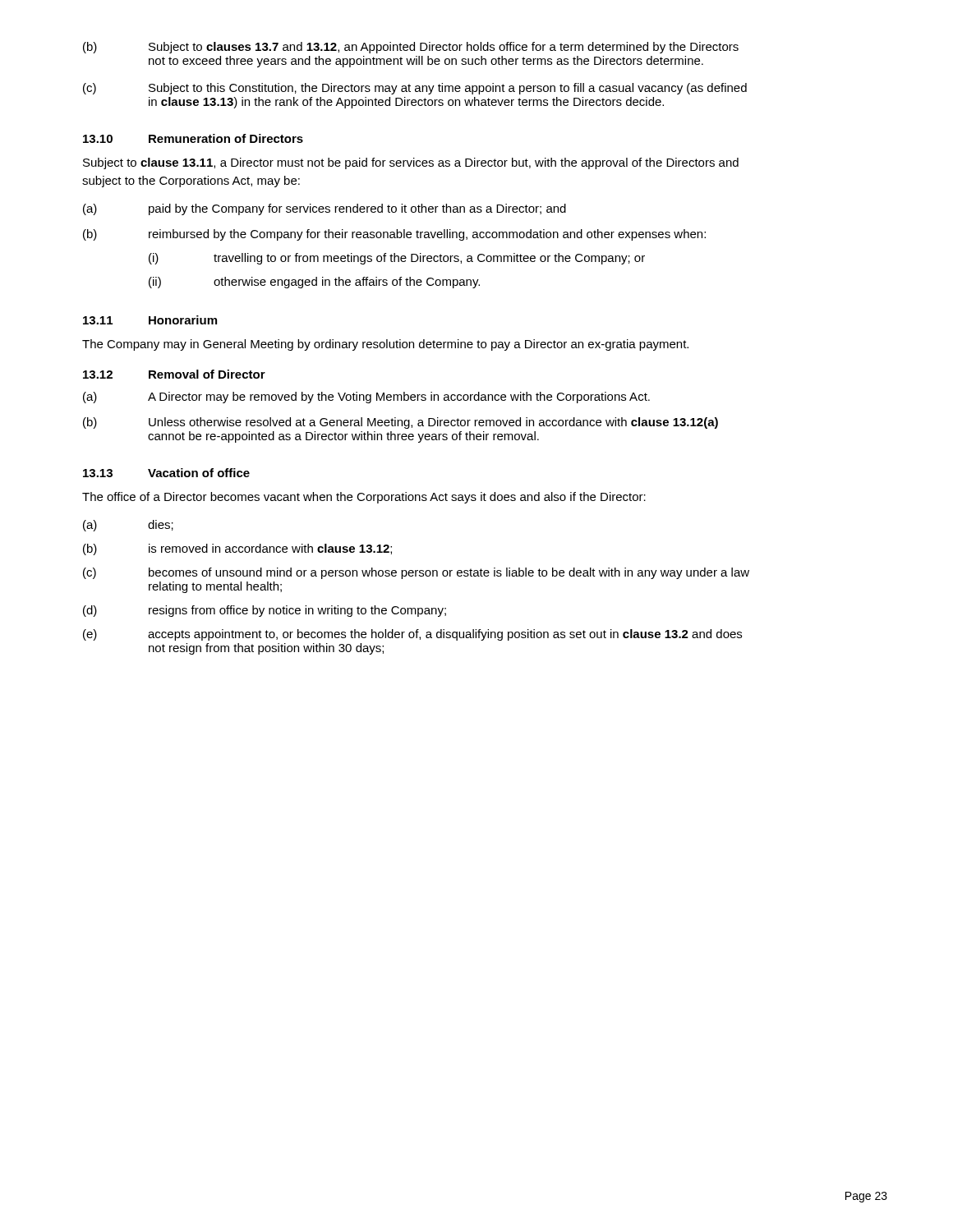The height and width of the screenshot is (1232, 953).
Task: Point to the passage starting "(a) A Director may"
Action: pos(419,397)
